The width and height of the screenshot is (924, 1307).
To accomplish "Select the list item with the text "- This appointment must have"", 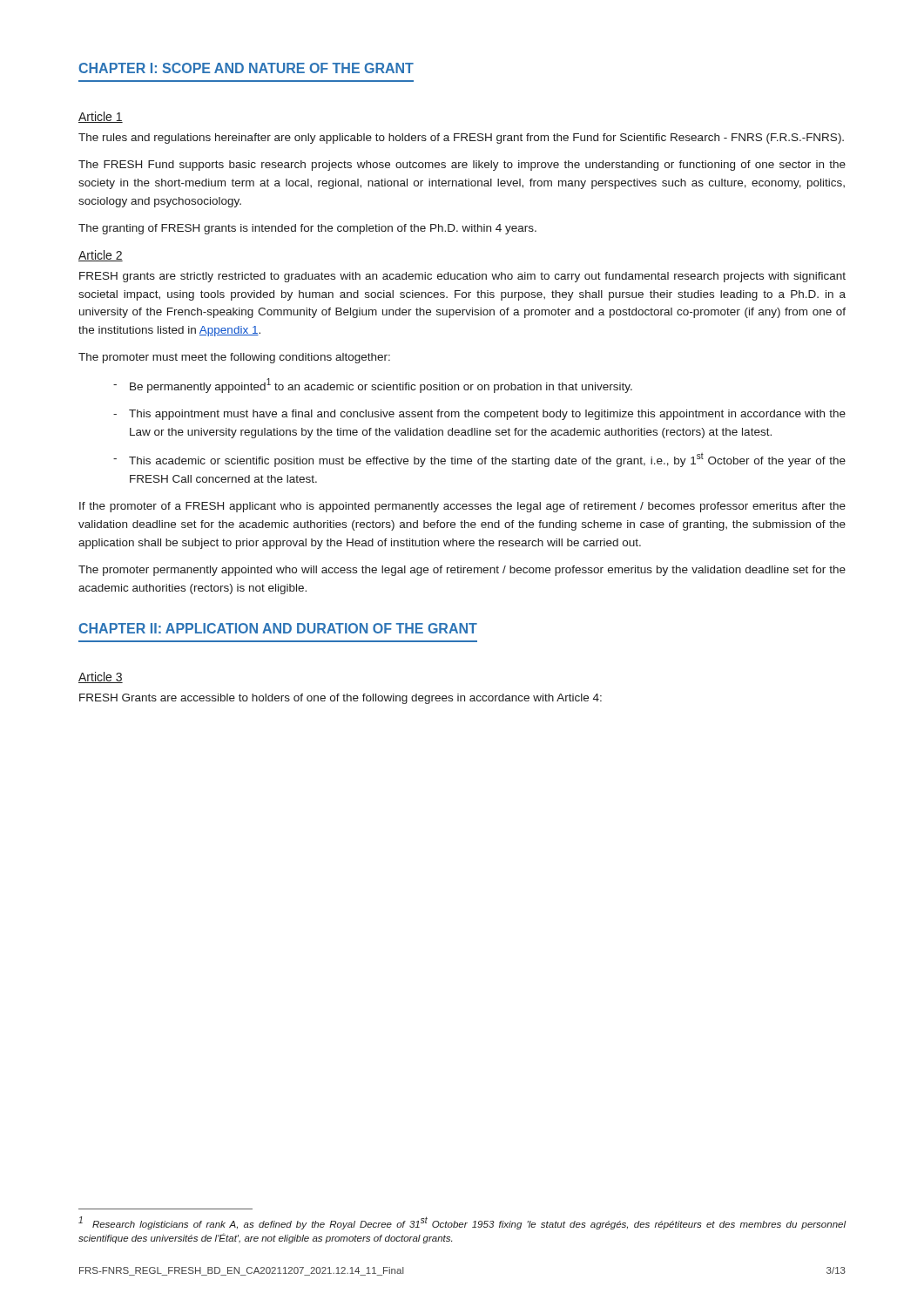I will [479, 423].
